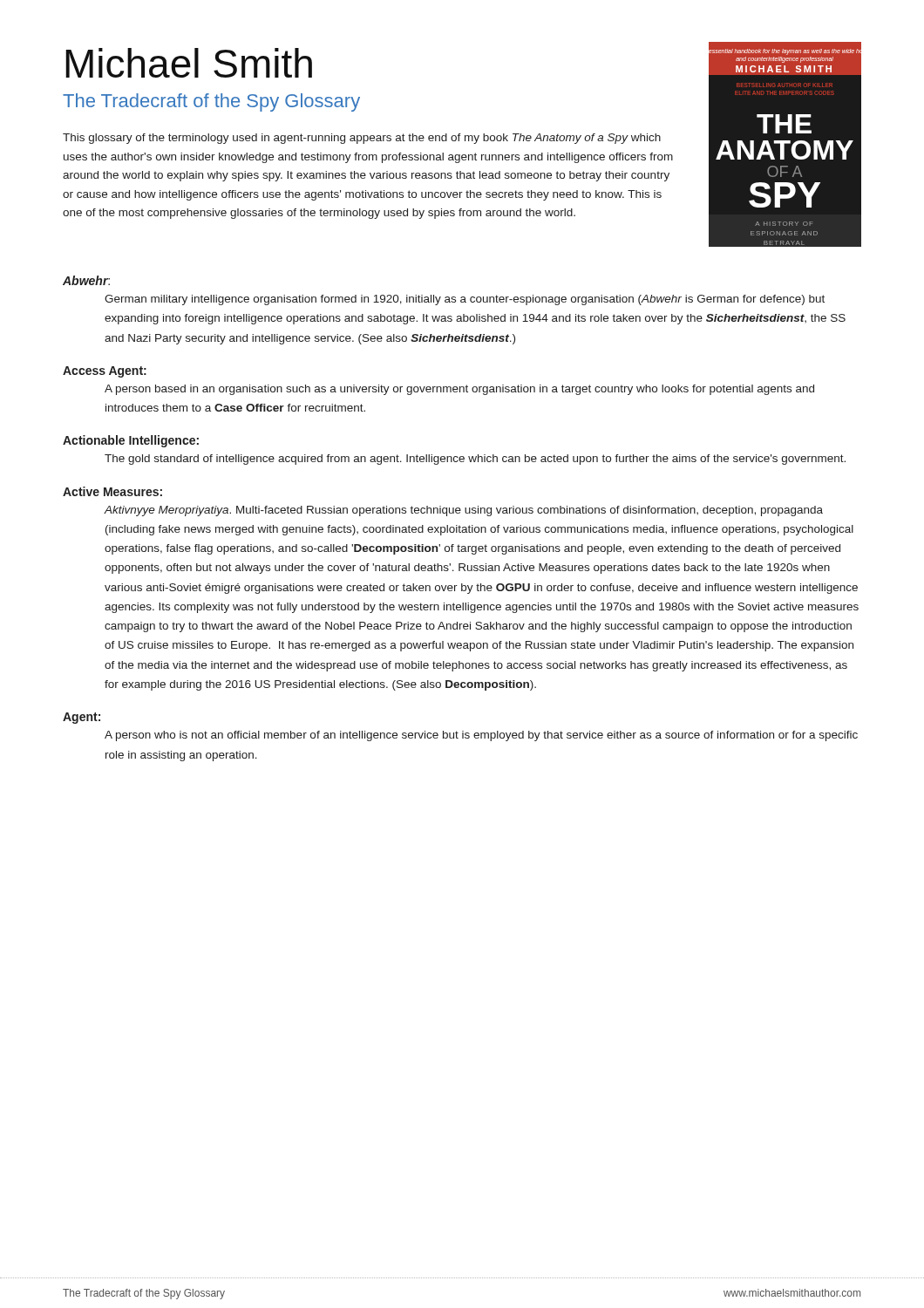
Task: Where is the passage that starts "Actionable Intelligence: The gold standard of intelligence acquired"?
Action: click(x=462, y=451)
